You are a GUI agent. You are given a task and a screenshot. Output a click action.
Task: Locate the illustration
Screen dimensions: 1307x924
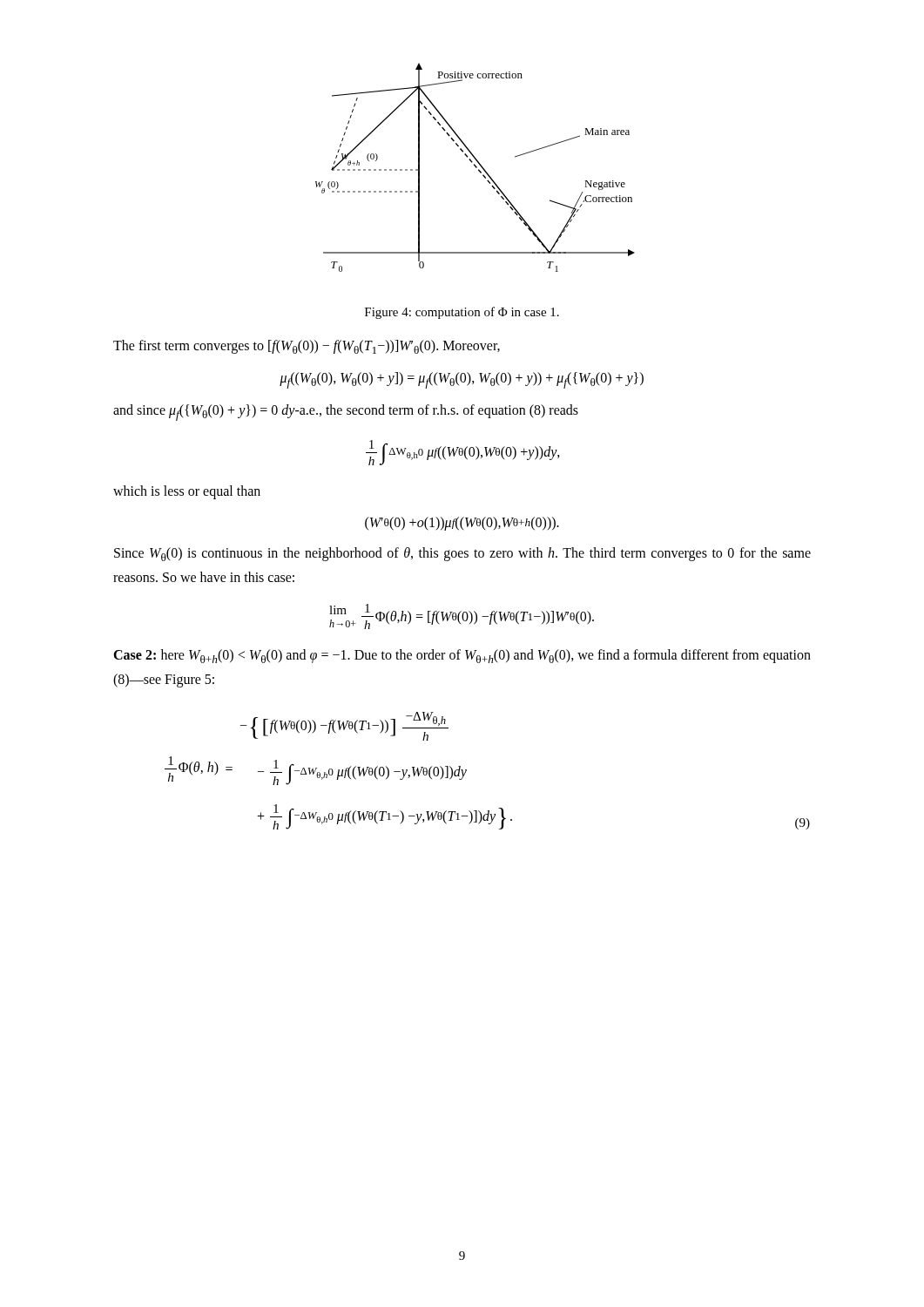coord(462,174)
